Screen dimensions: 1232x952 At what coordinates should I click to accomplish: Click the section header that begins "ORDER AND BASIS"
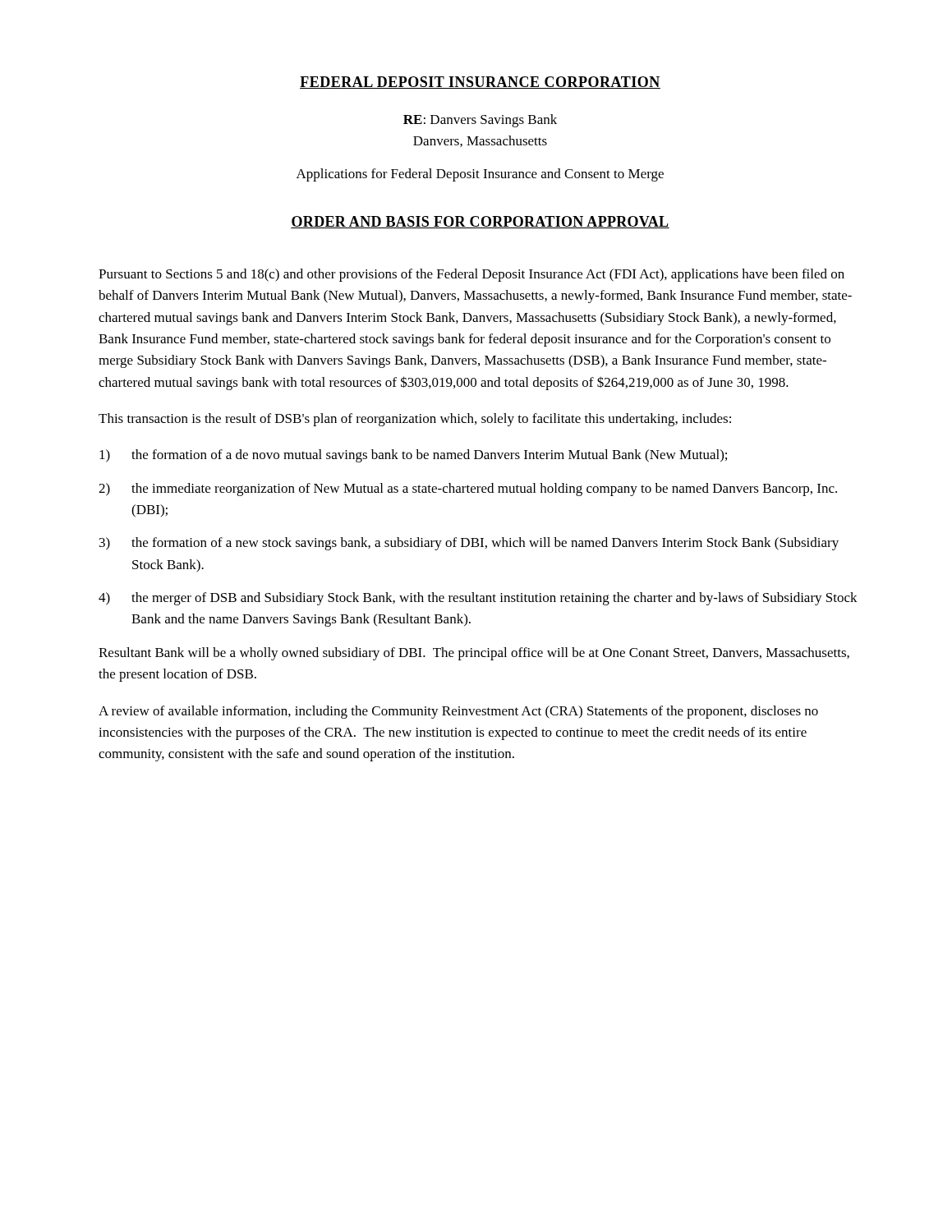pyautogui.click(x=480, y=222)
